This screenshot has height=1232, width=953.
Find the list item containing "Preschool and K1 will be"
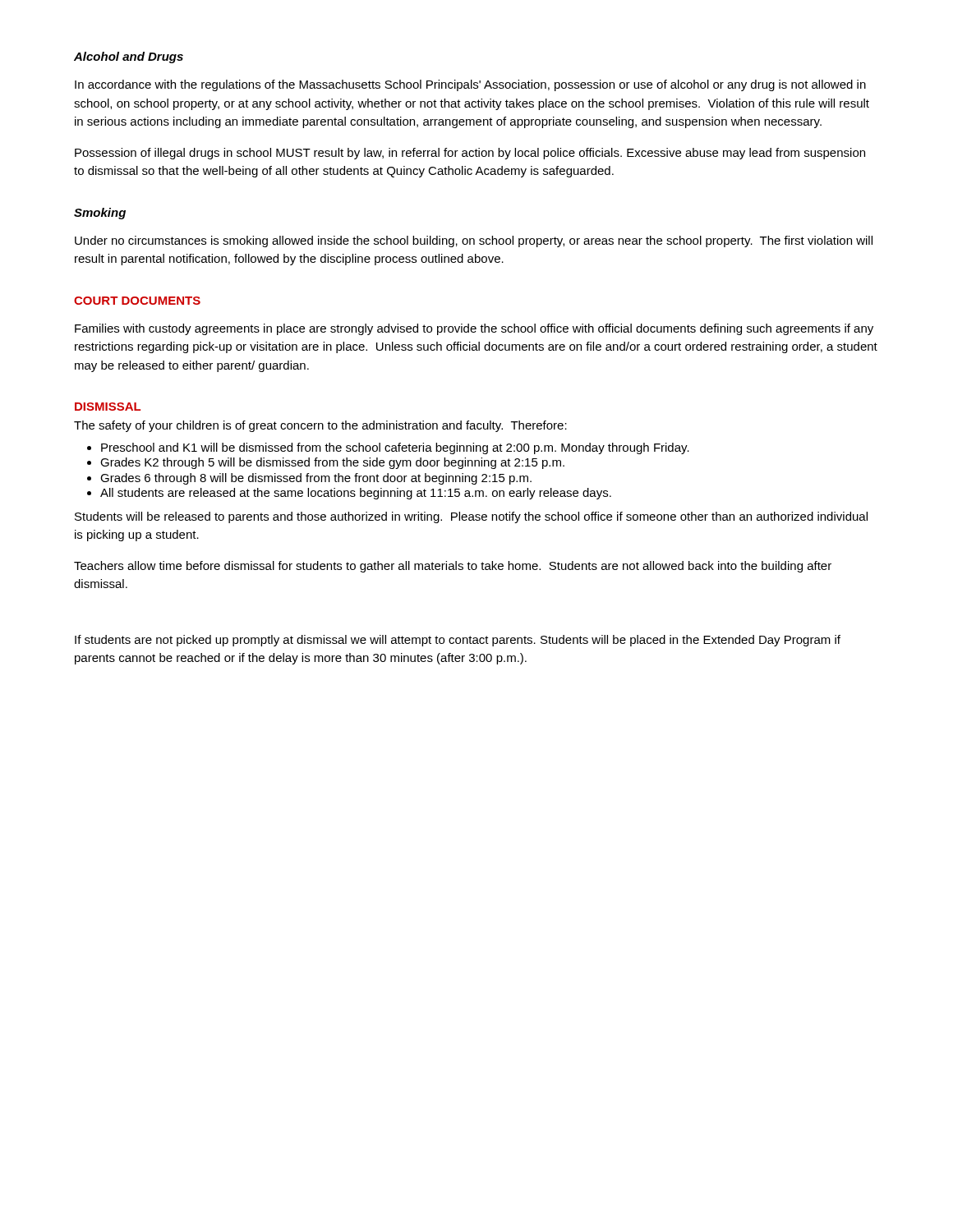pos(476,447)
